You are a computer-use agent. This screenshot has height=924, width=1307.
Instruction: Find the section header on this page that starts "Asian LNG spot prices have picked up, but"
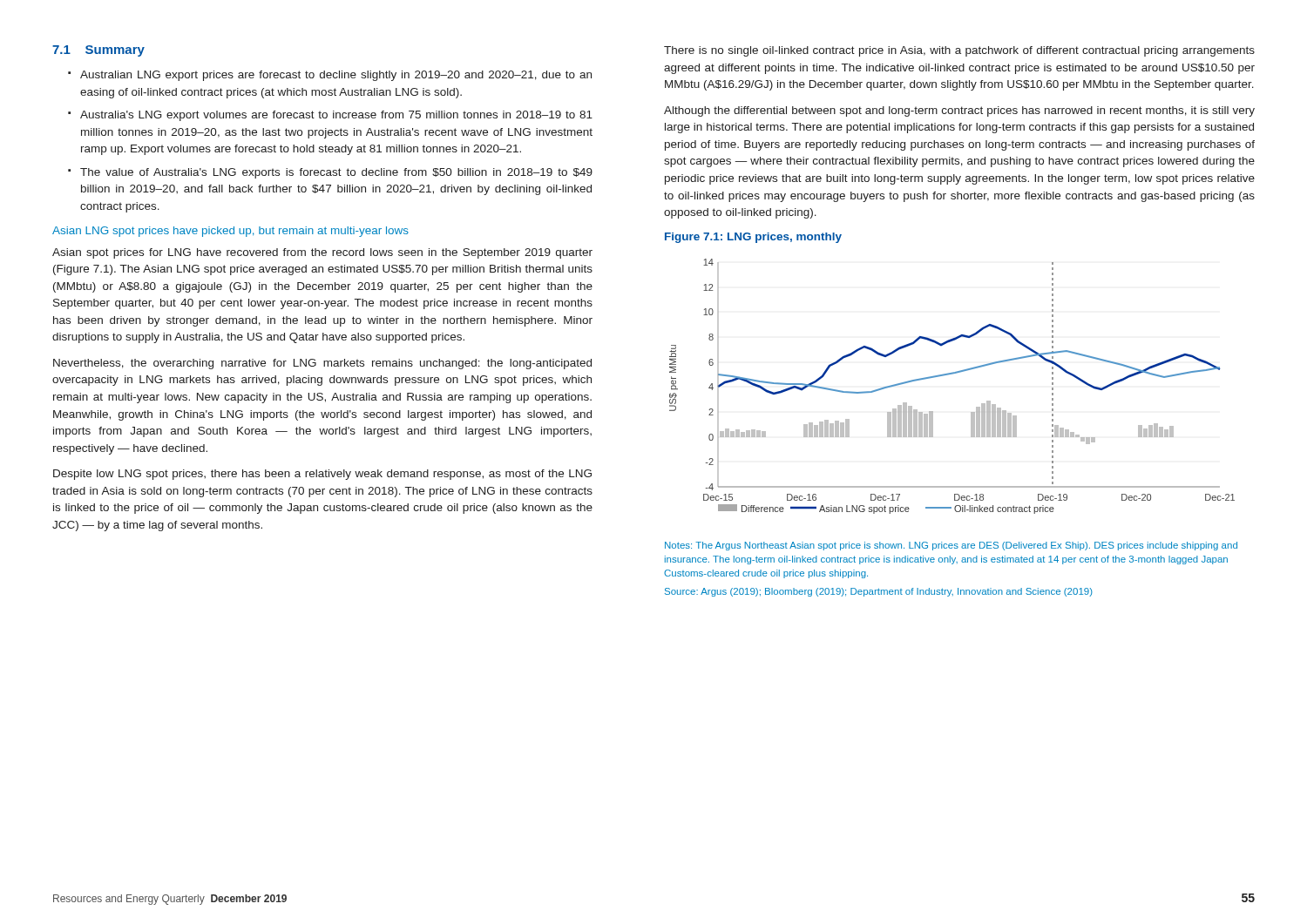click(230, 230)
